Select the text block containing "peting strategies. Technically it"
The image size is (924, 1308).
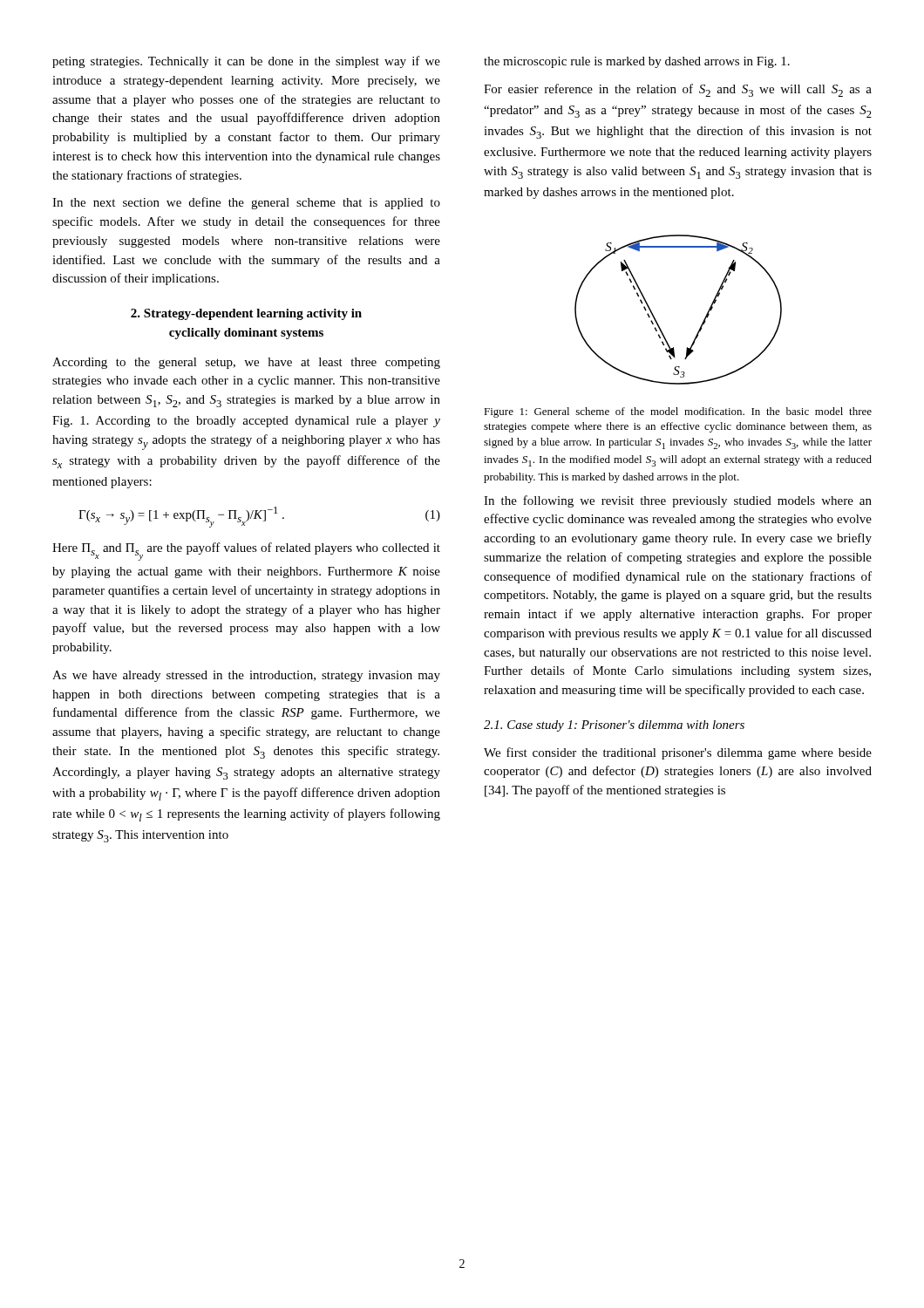click(246, 170)
